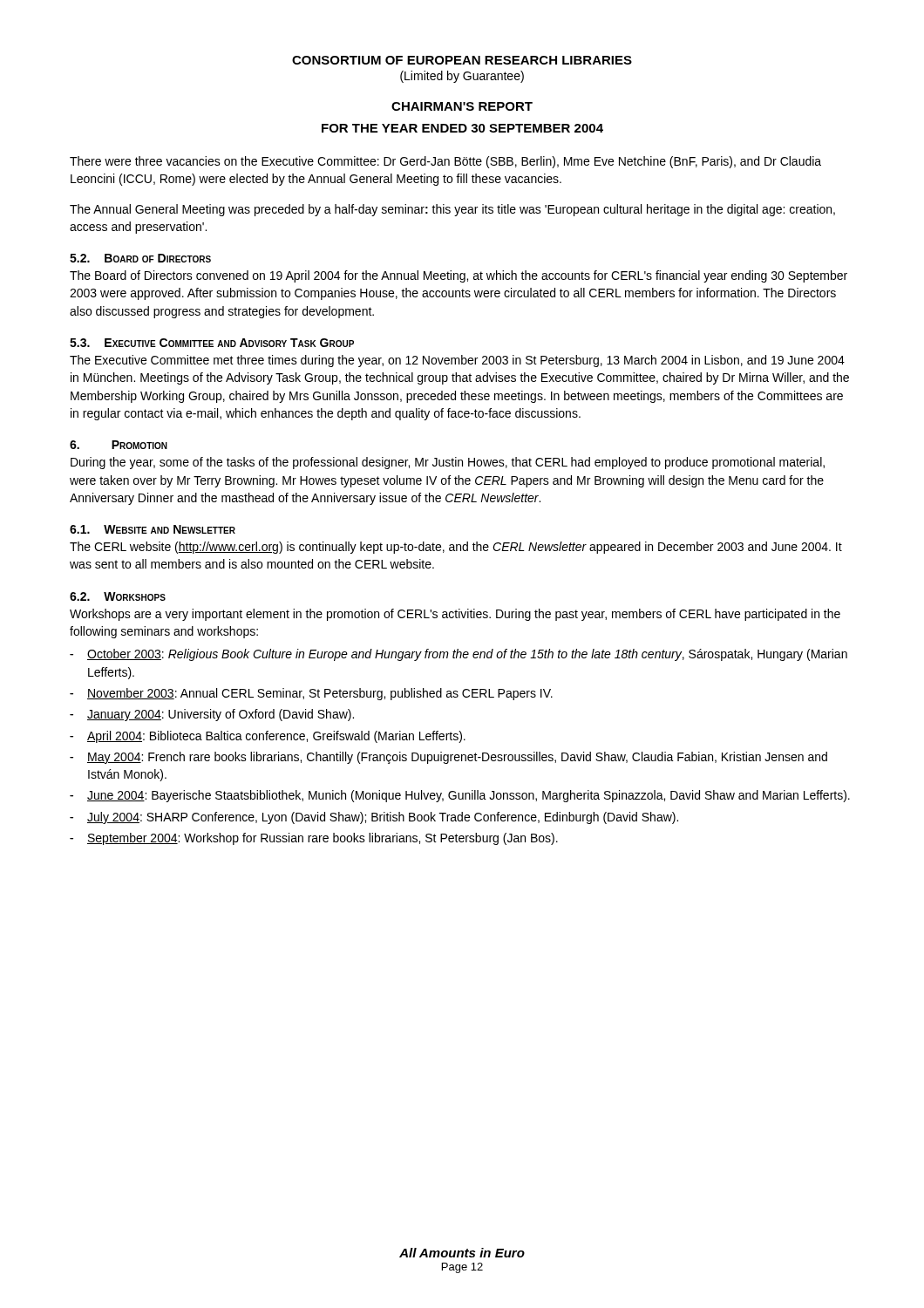Find the text starting "During the year, some of the tasks of"
924x1308 pixels.
pos(448,480)
